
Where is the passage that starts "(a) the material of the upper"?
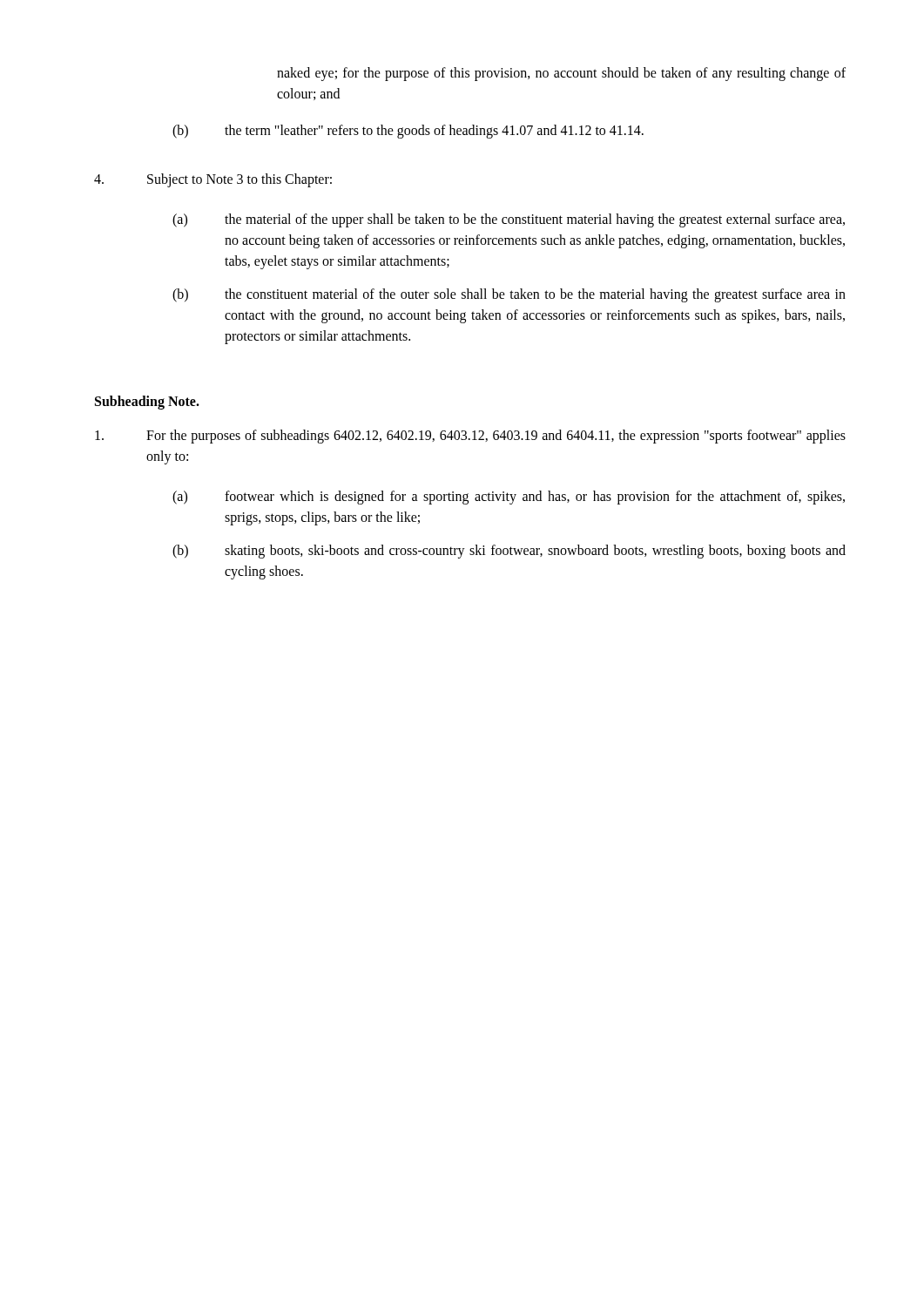click(x=509, y=240)
